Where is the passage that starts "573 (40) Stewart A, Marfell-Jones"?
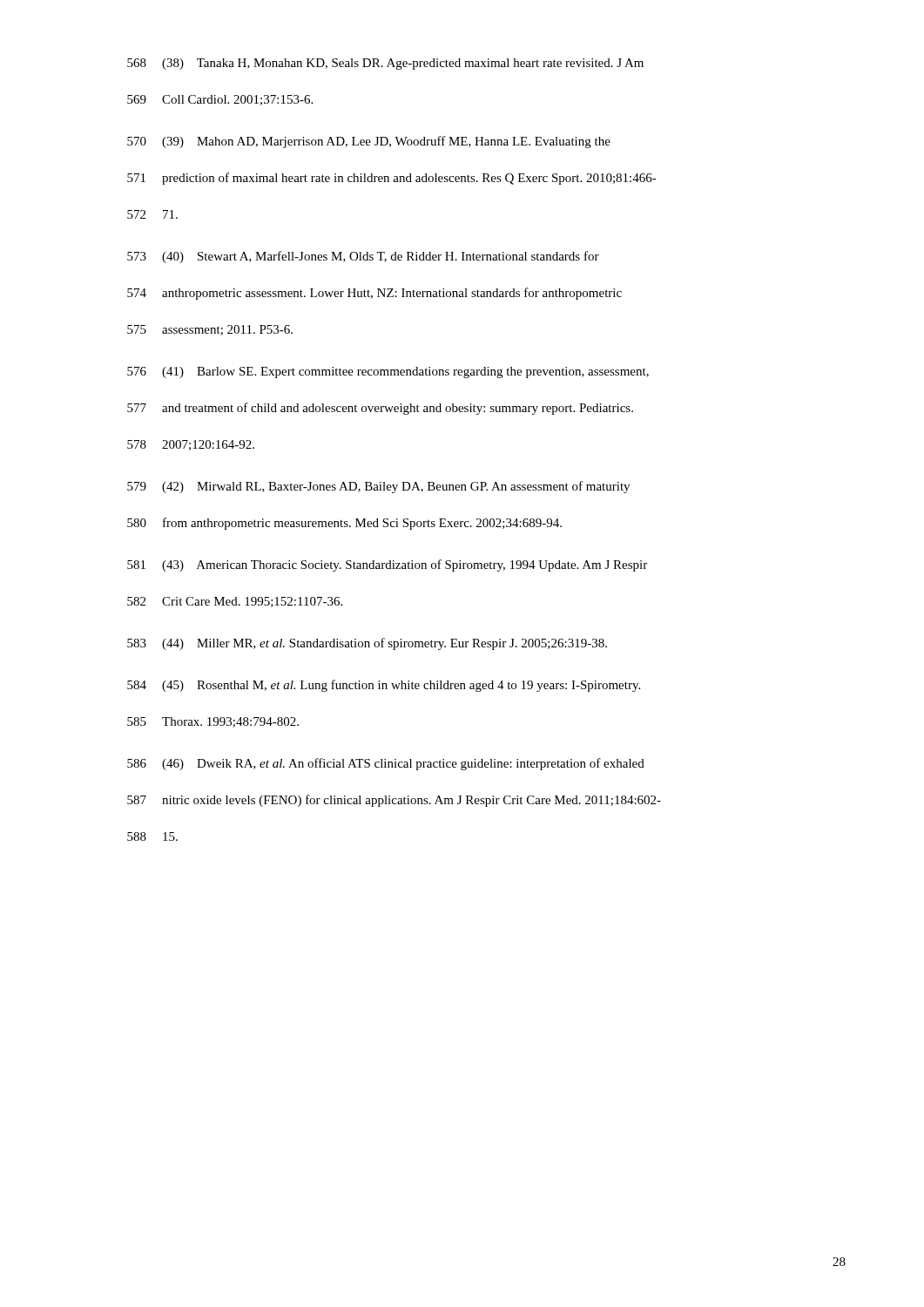Viewport: 924px width, 1307px height. (475, 256)
